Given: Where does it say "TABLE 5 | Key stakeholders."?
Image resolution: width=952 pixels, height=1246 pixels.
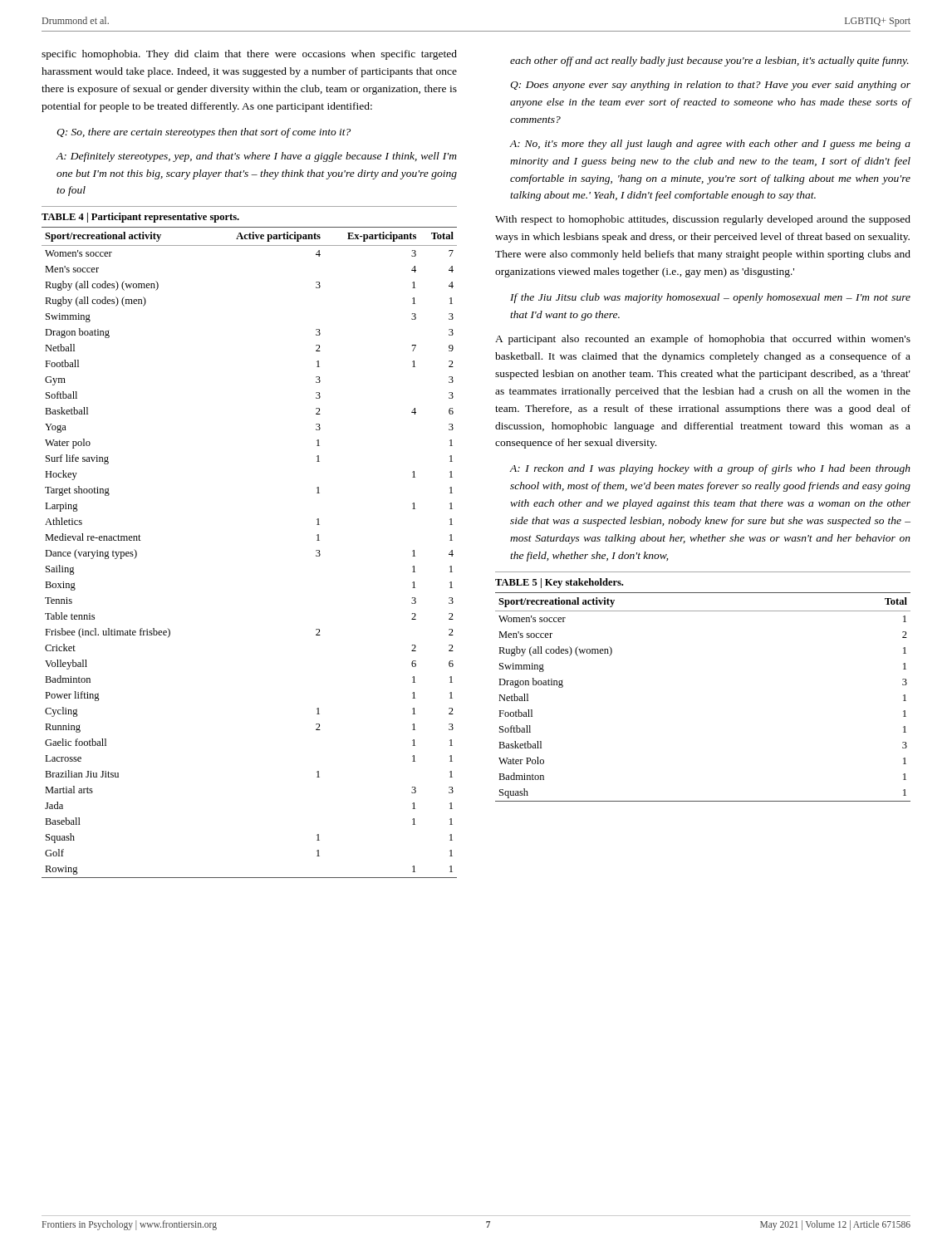Looking at the screenshot, I should click(x=559, y=582).
